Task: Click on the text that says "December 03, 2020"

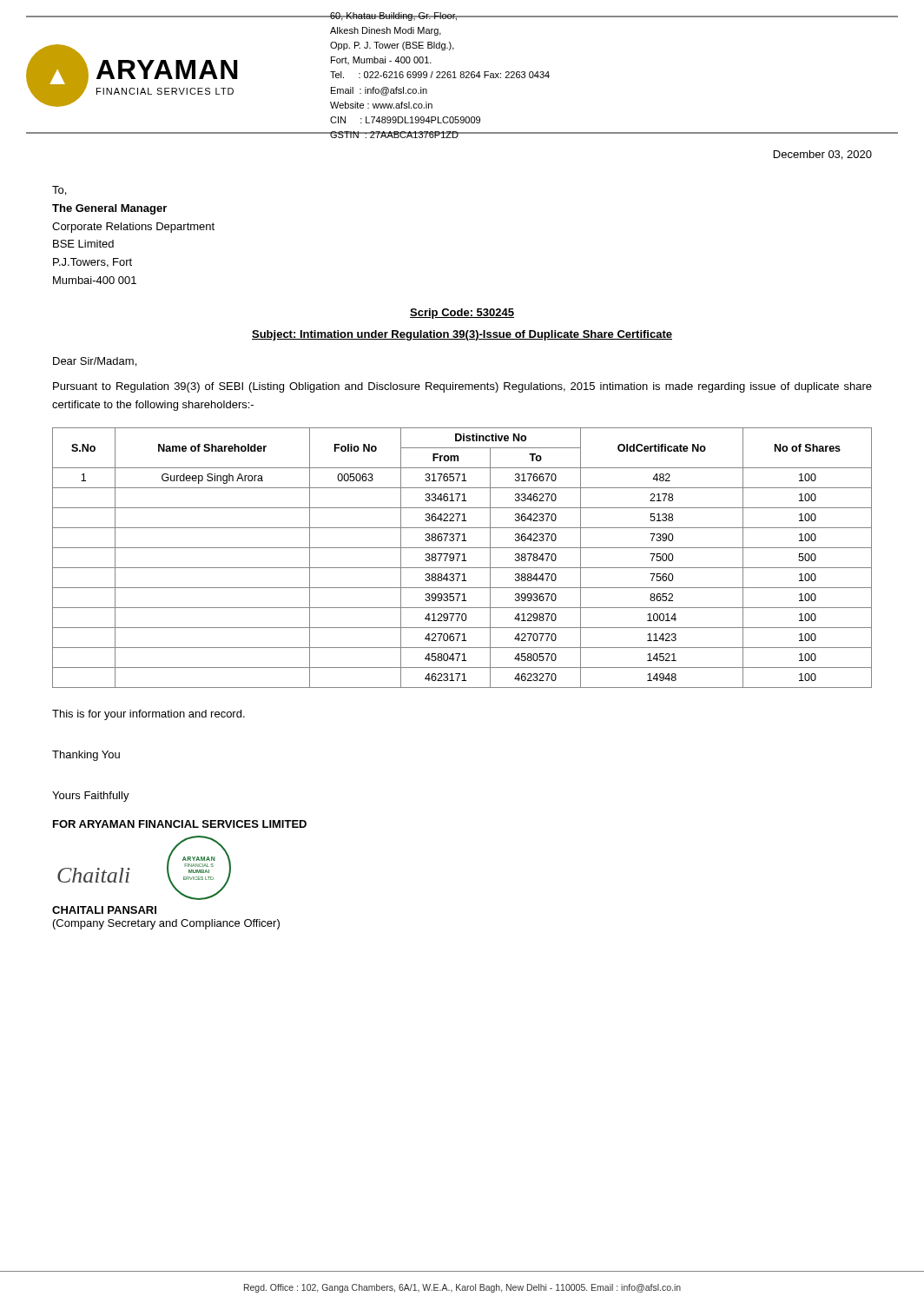Action: coord(822,154)
